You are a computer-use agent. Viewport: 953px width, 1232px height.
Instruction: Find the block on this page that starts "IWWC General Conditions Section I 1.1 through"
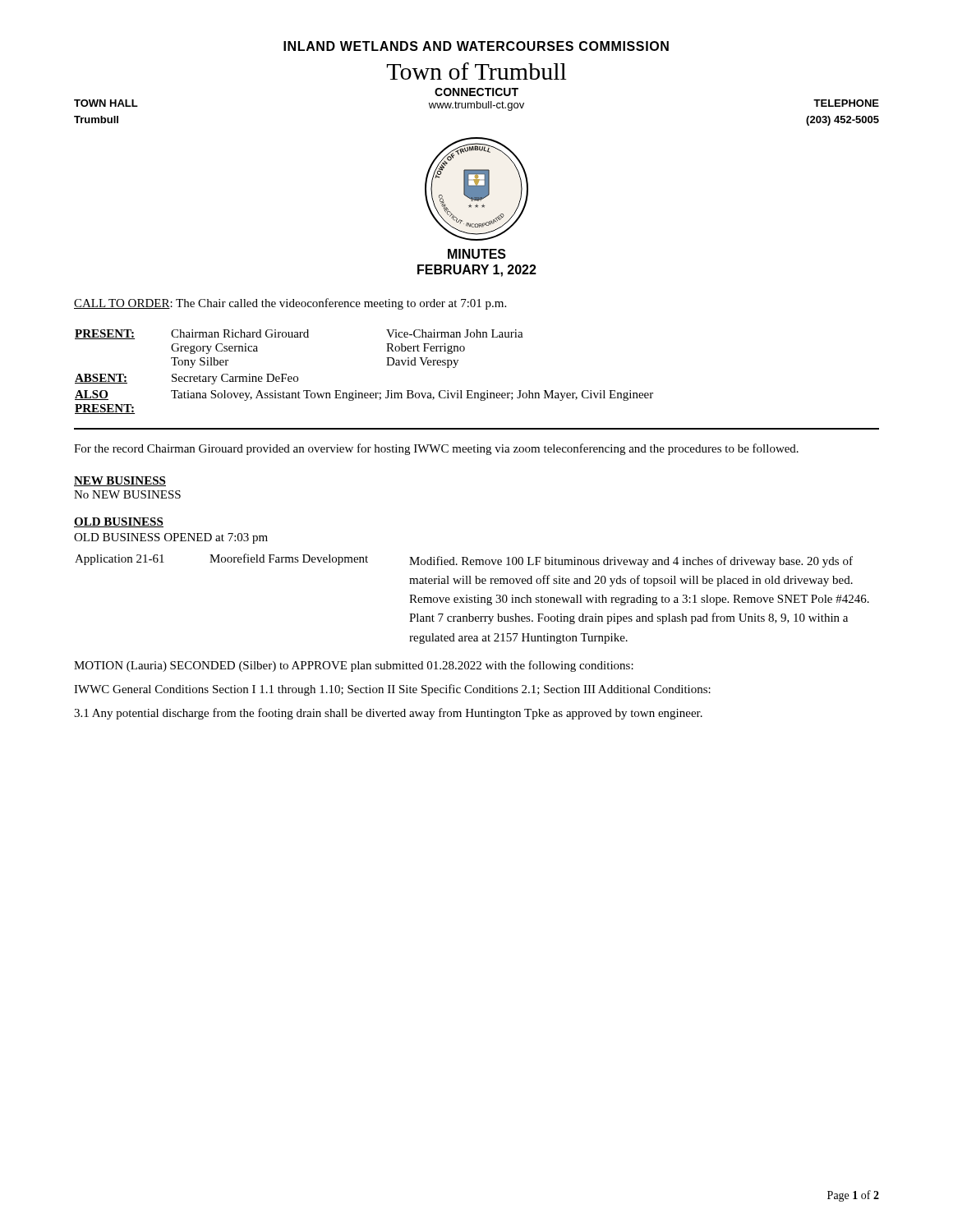pyautogui.click(x=393, y=689)
